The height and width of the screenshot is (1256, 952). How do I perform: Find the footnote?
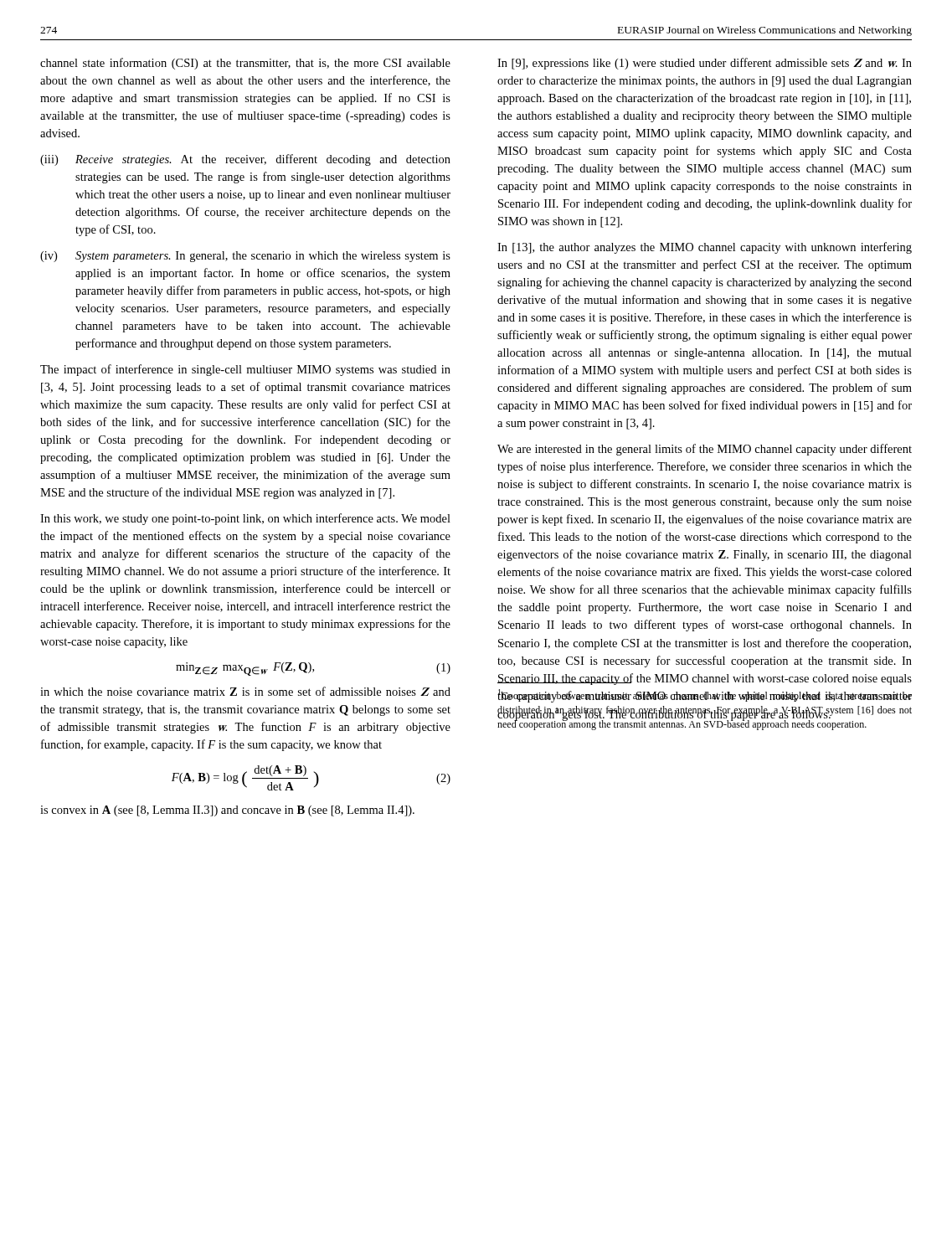click(x=705, y=709)
